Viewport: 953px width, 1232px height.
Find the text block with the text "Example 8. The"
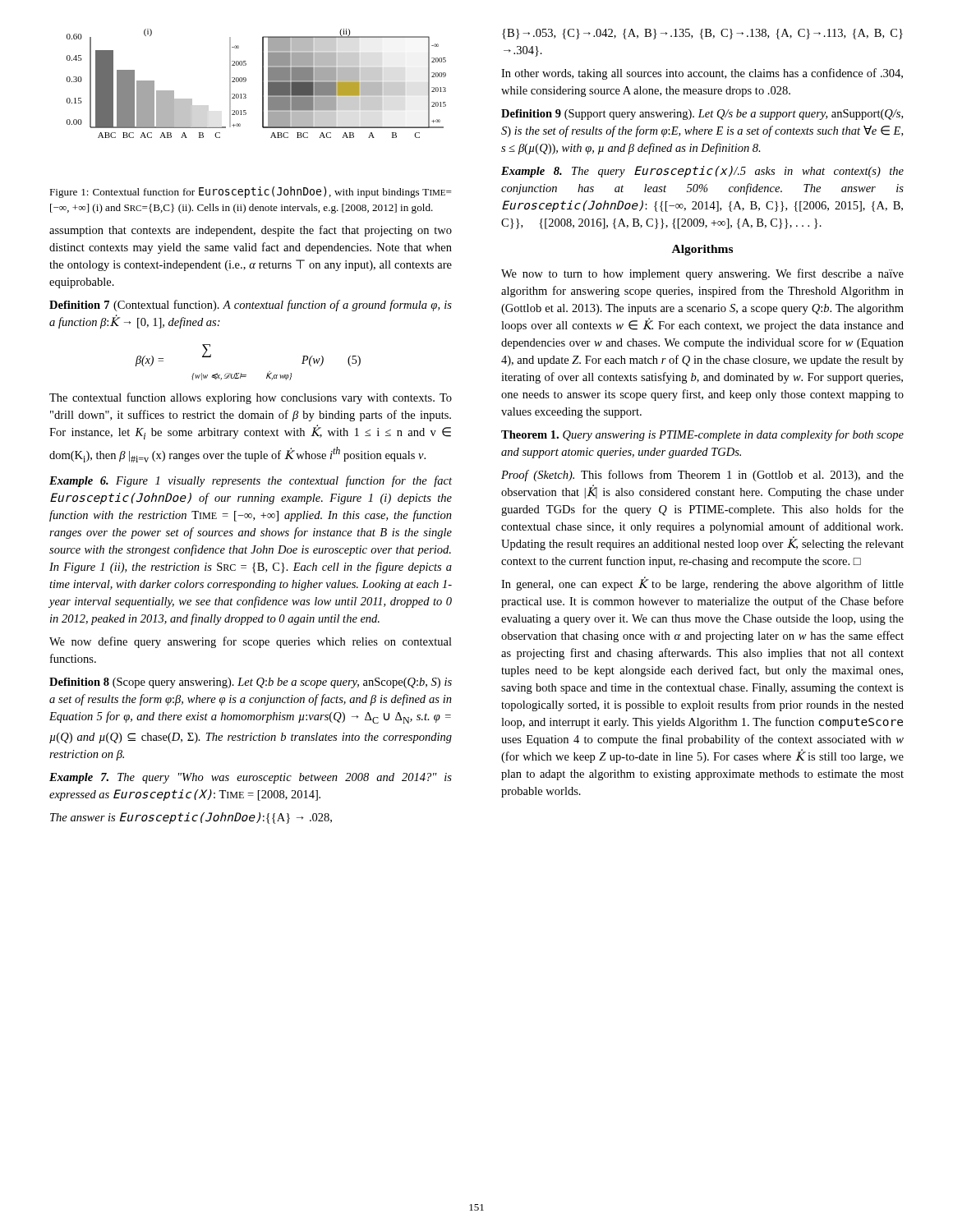702,197
